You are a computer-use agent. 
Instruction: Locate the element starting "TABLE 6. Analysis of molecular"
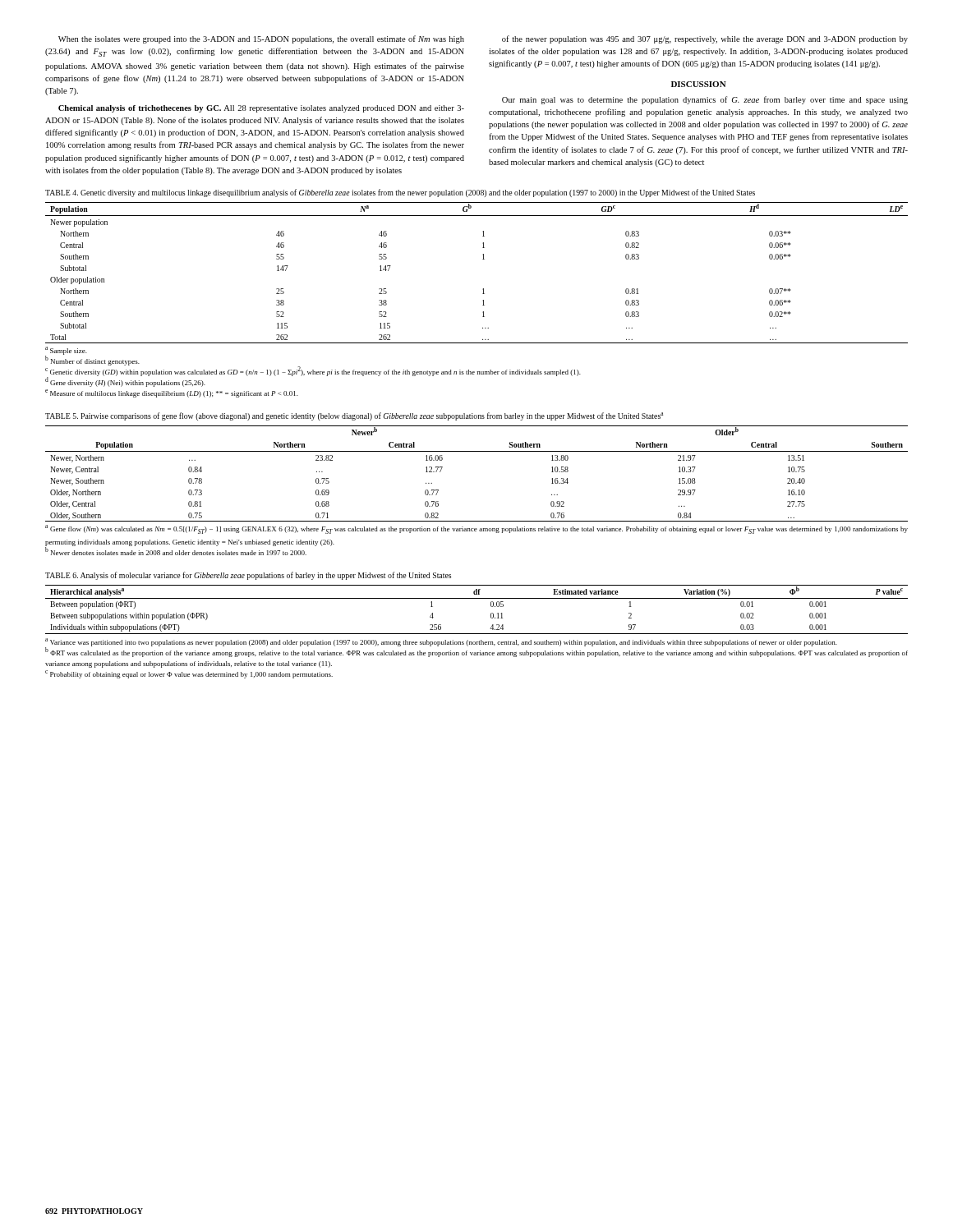[x=248, y=575]
